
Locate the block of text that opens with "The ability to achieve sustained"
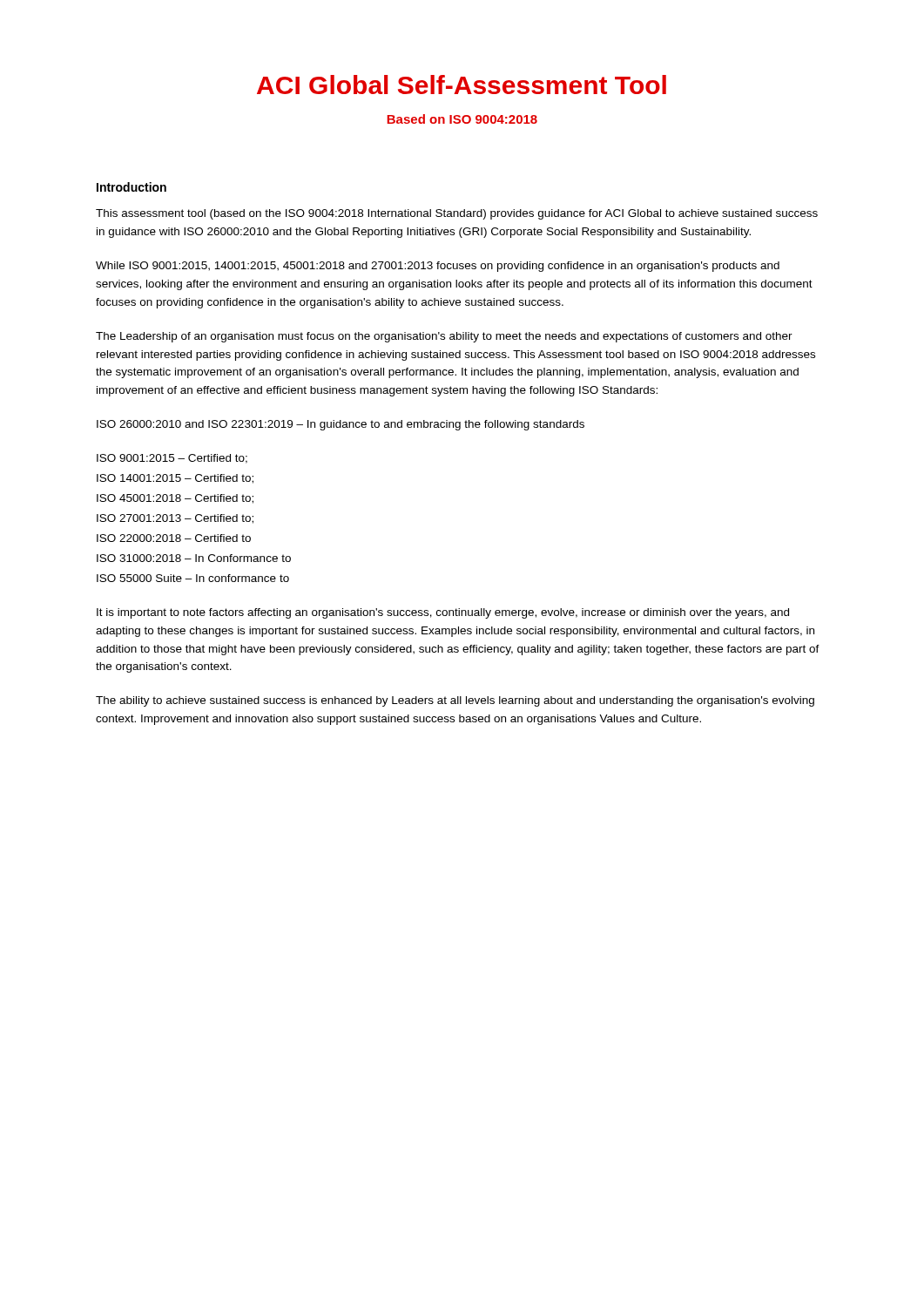[x=455, y=710]
